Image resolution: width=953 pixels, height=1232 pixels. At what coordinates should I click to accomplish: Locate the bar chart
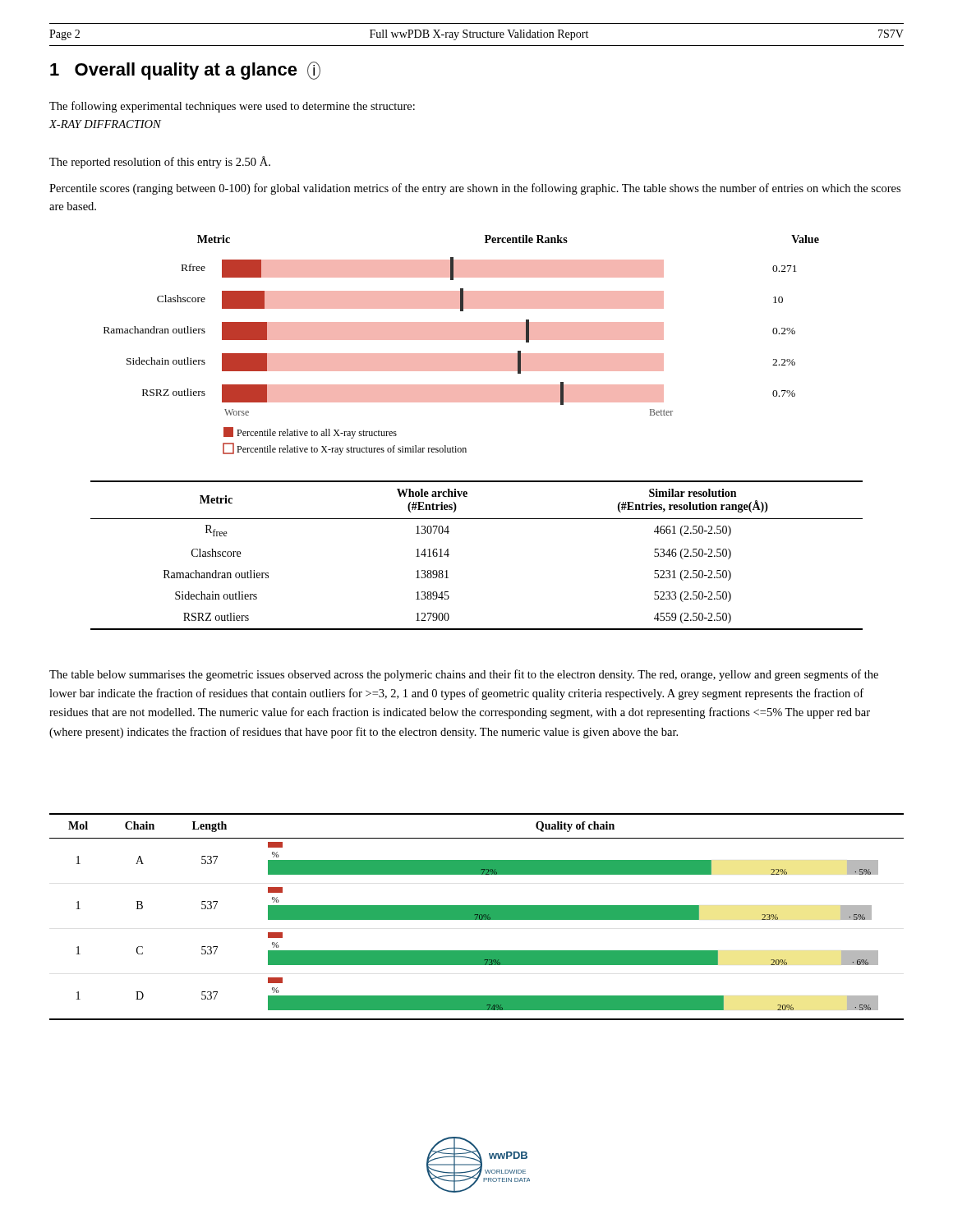(476, 349)
